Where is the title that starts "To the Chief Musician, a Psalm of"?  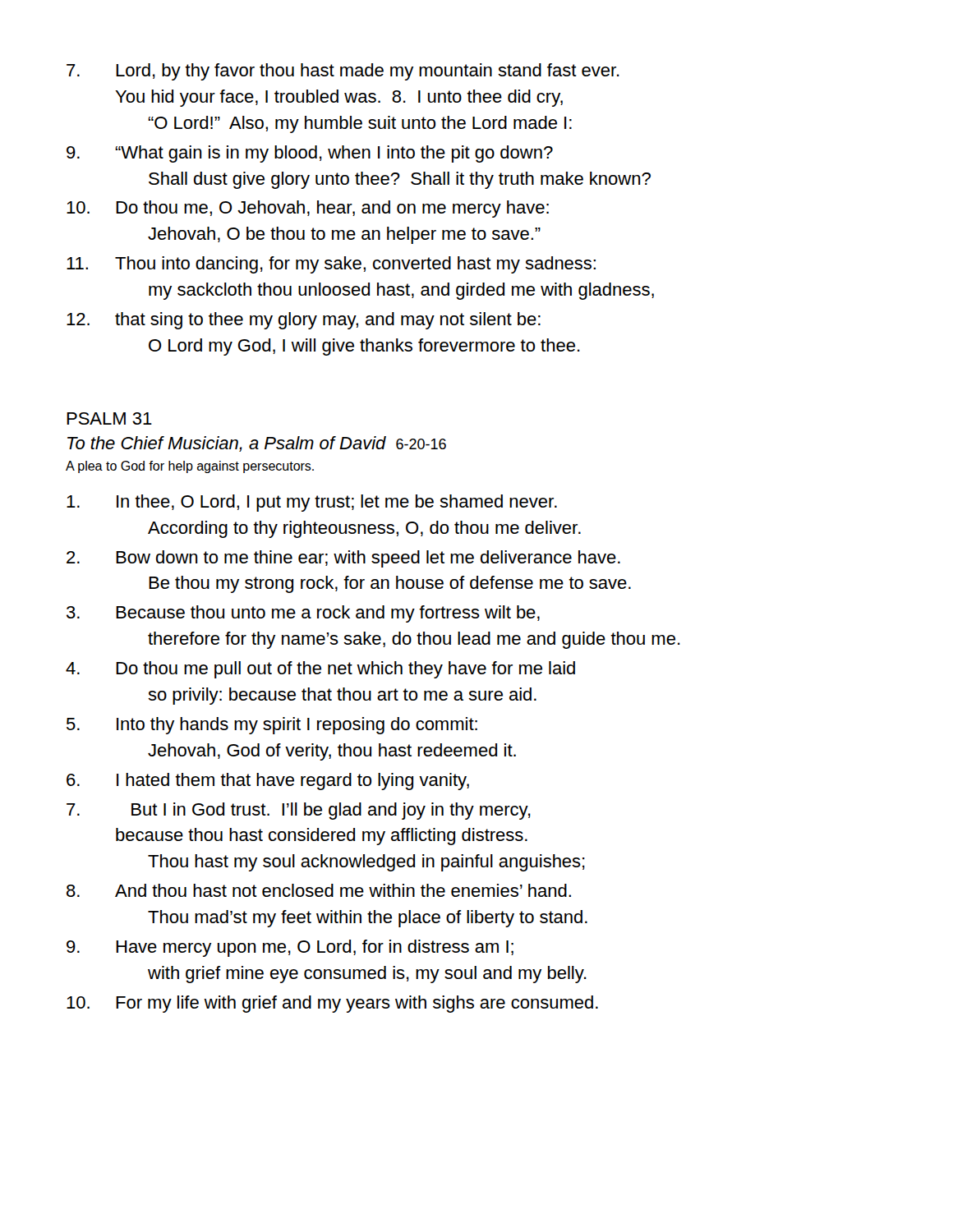click(256, 443)
